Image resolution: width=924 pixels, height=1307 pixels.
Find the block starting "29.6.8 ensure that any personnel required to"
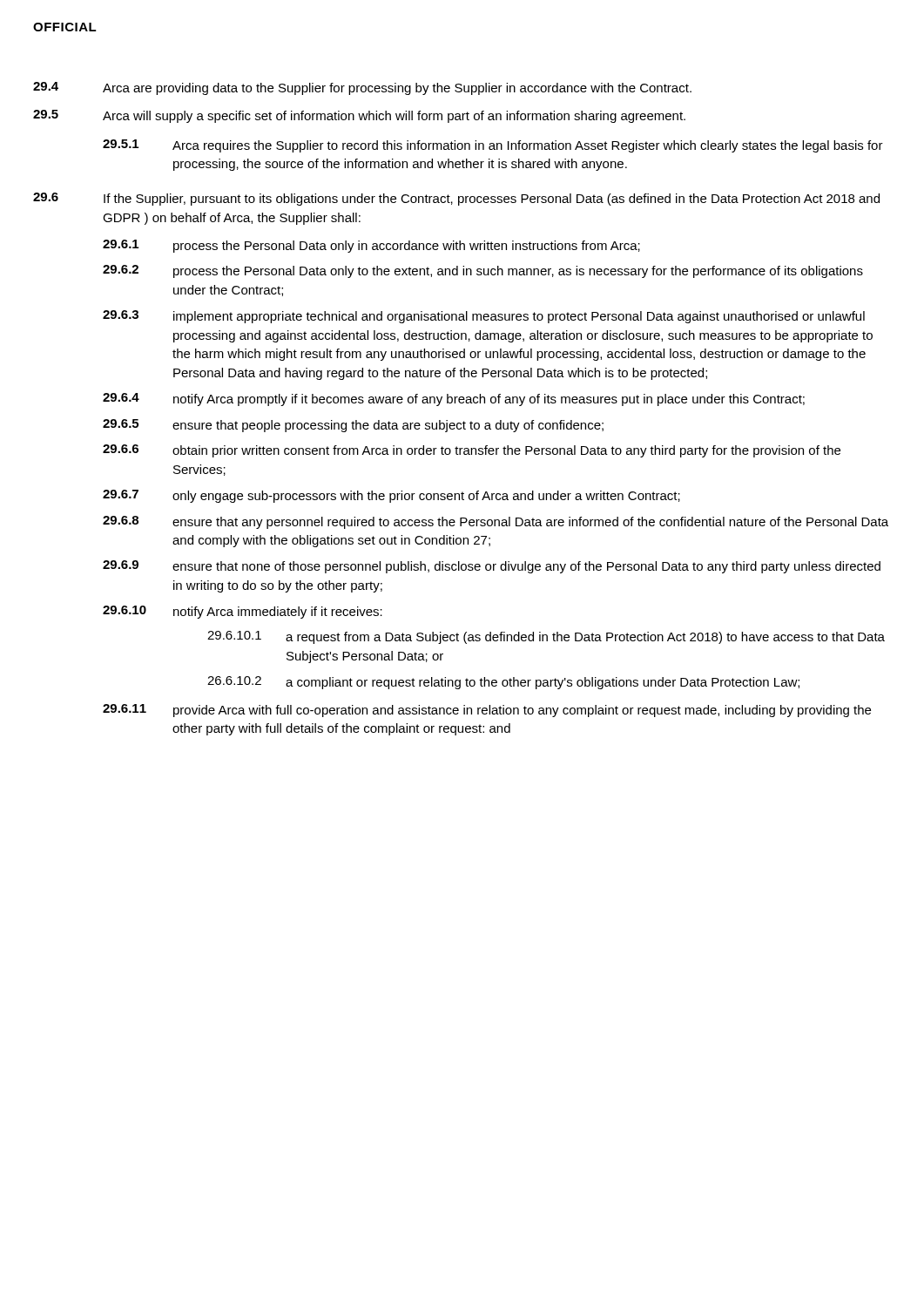[x=497, y=531]
